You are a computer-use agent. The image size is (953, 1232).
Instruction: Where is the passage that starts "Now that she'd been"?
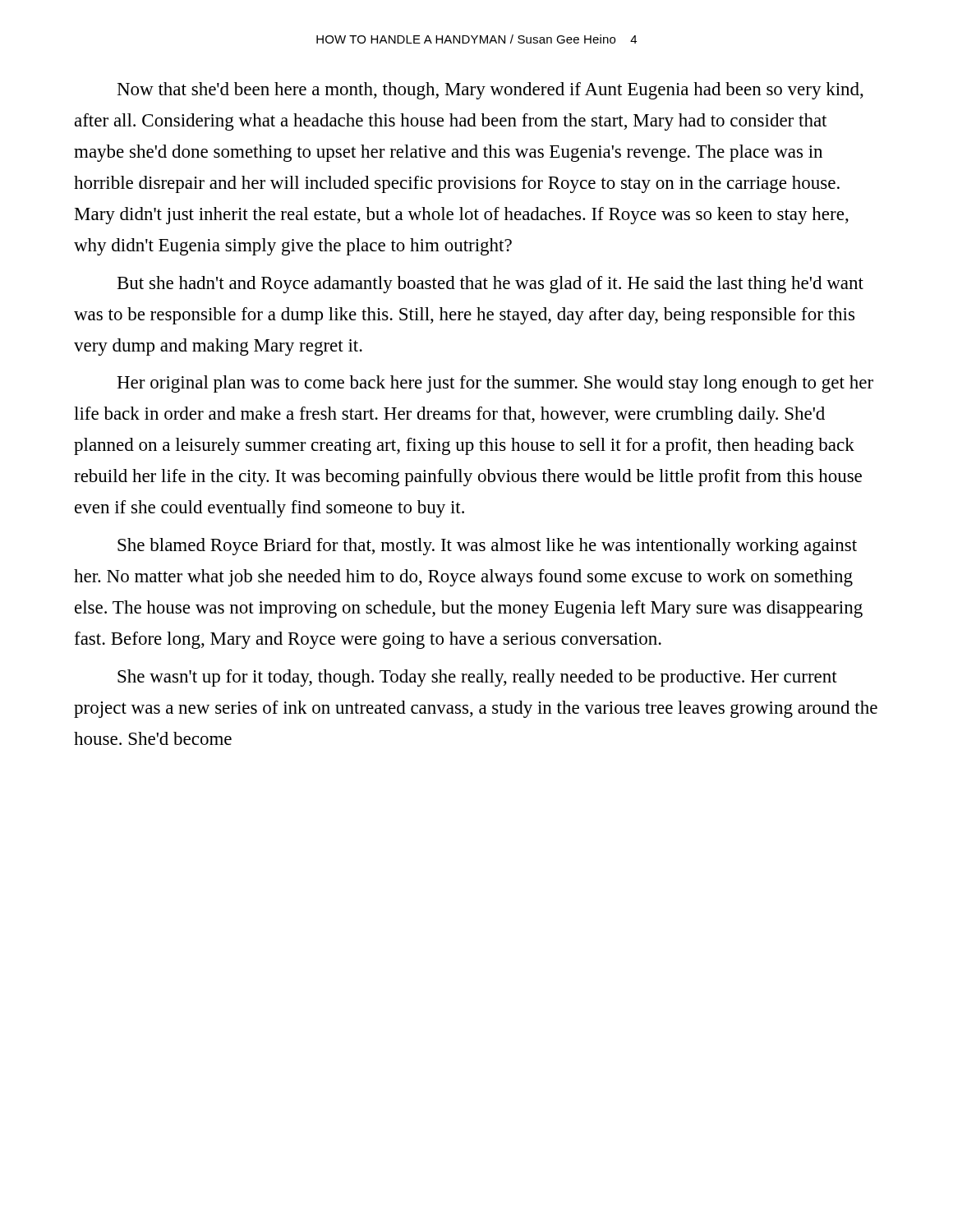pyautogui.click(x=476, y=414)
